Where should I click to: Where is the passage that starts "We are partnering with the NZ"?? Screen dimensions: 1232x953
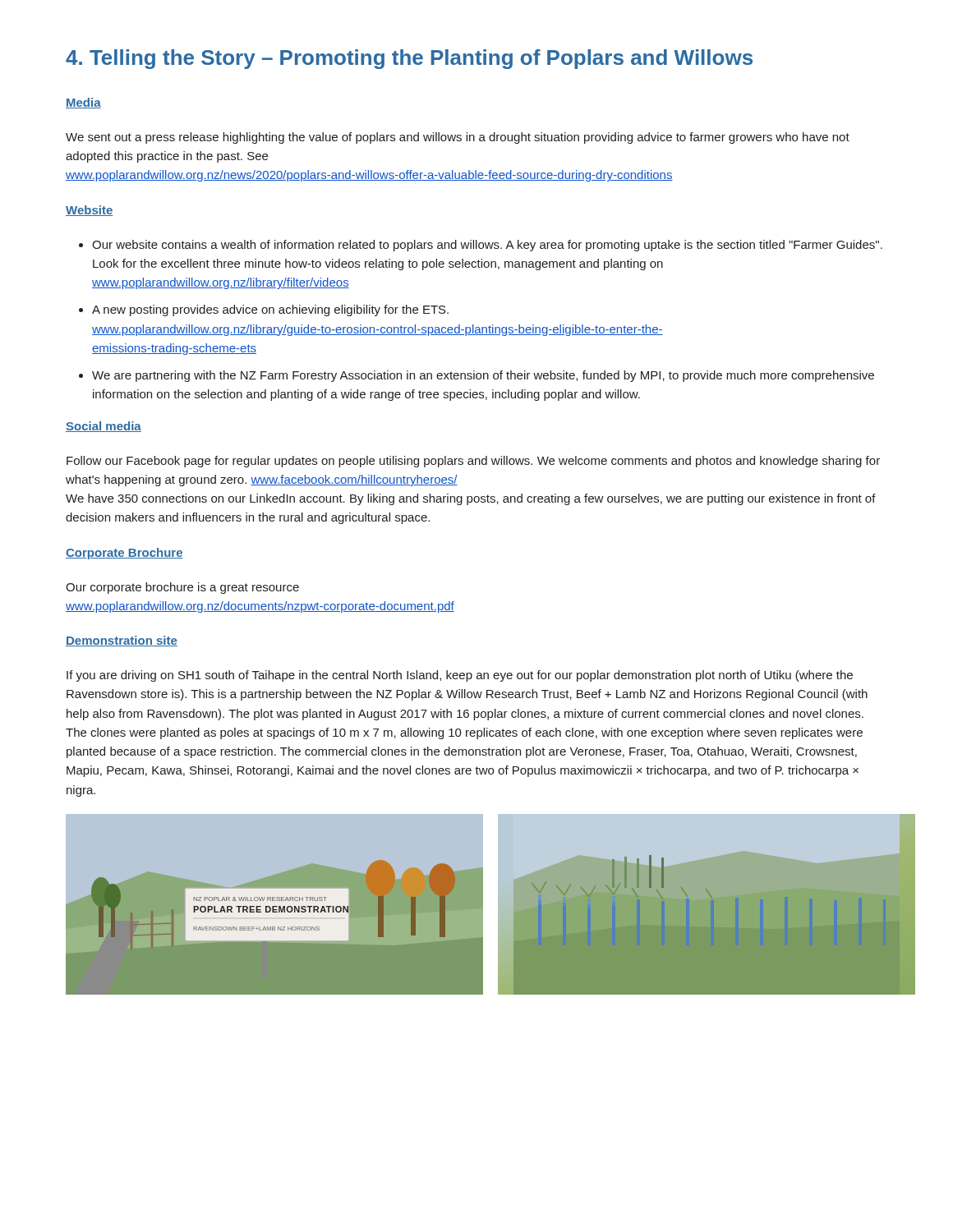483,385
